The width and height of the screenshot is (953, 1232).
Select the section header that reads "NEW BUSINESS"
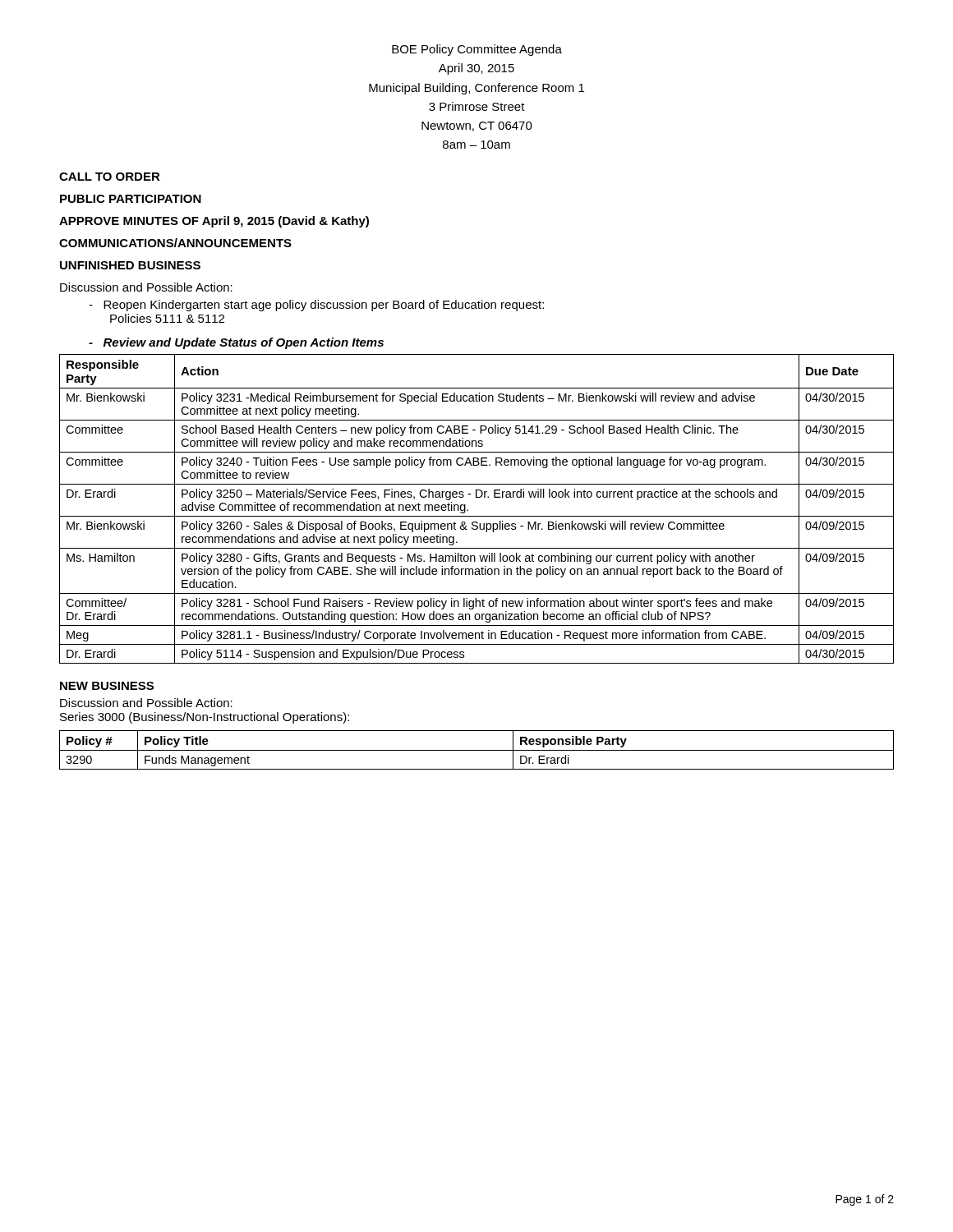(x=107, y=685)
